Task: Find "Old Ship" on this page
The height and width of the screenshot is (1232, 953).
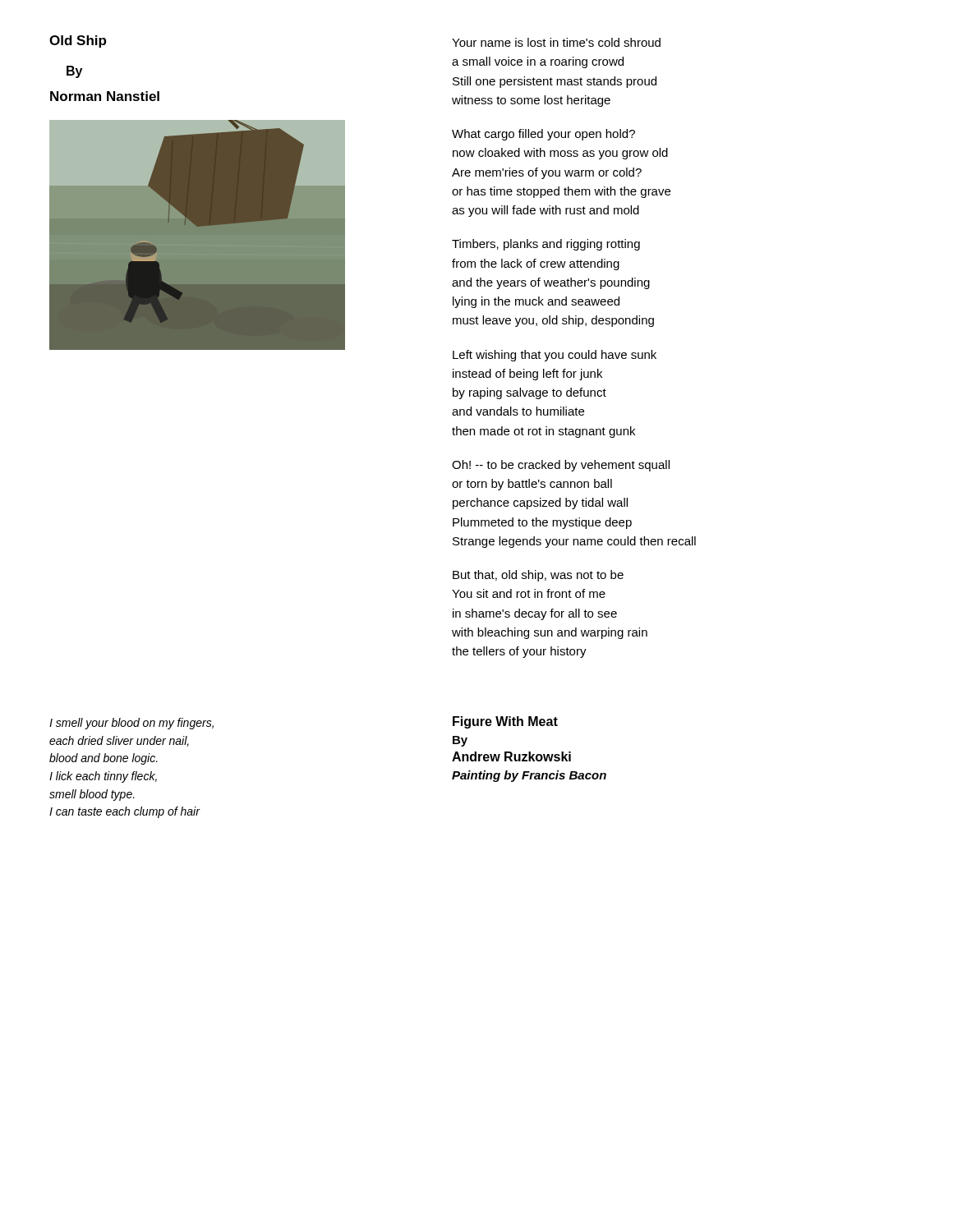Action: click(78, 41)
